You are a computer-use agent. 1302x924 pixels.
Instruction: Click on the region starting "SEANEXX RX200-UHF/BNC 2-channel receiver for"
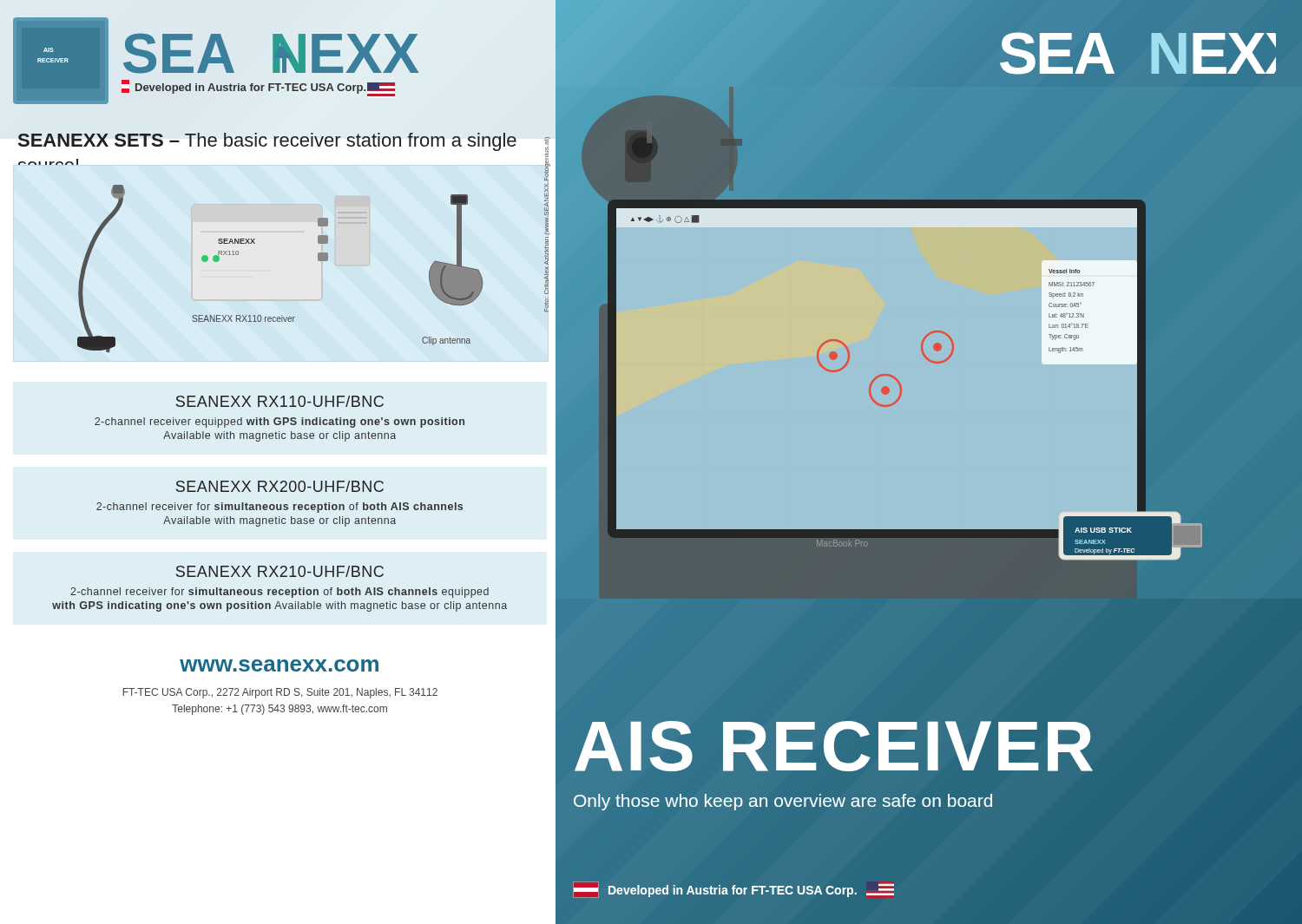pyautogui.click(x=280, y=502)
